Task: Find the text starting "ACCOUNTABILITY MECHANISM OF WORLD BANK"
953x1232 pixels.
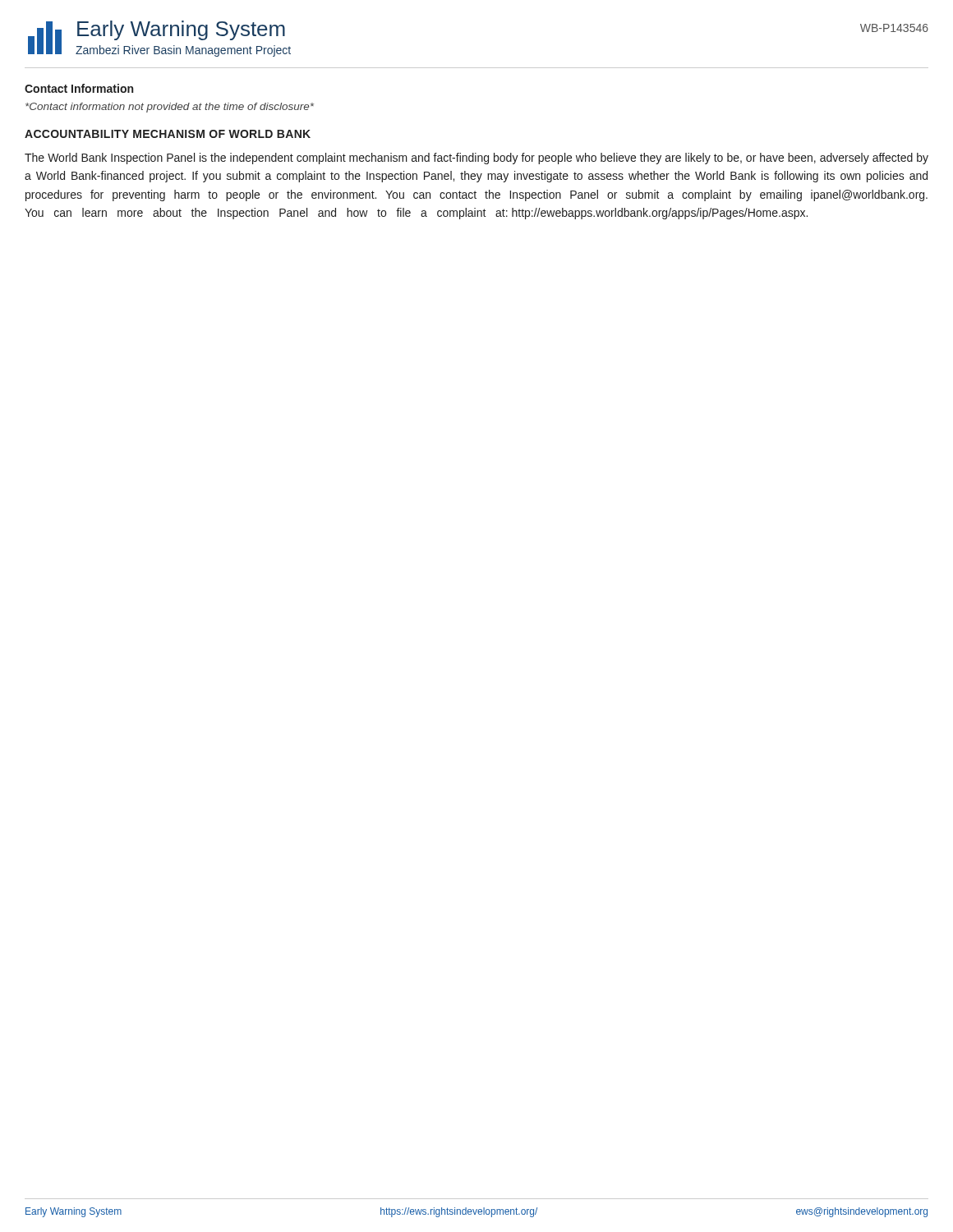Action: point(168,134)
